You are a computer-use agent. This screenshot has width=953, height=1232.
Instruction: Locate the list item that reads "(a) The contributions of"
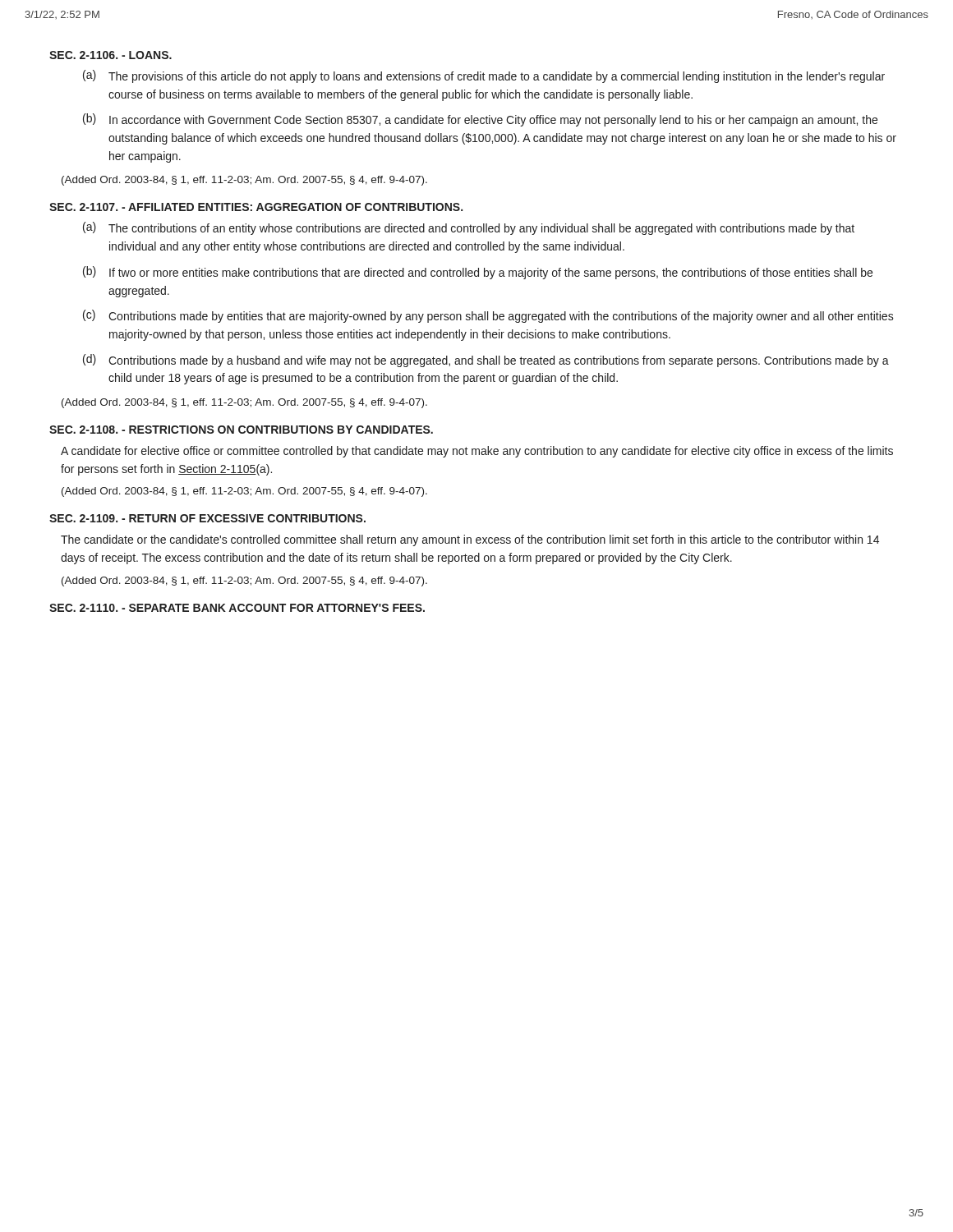tap(493, 238)
